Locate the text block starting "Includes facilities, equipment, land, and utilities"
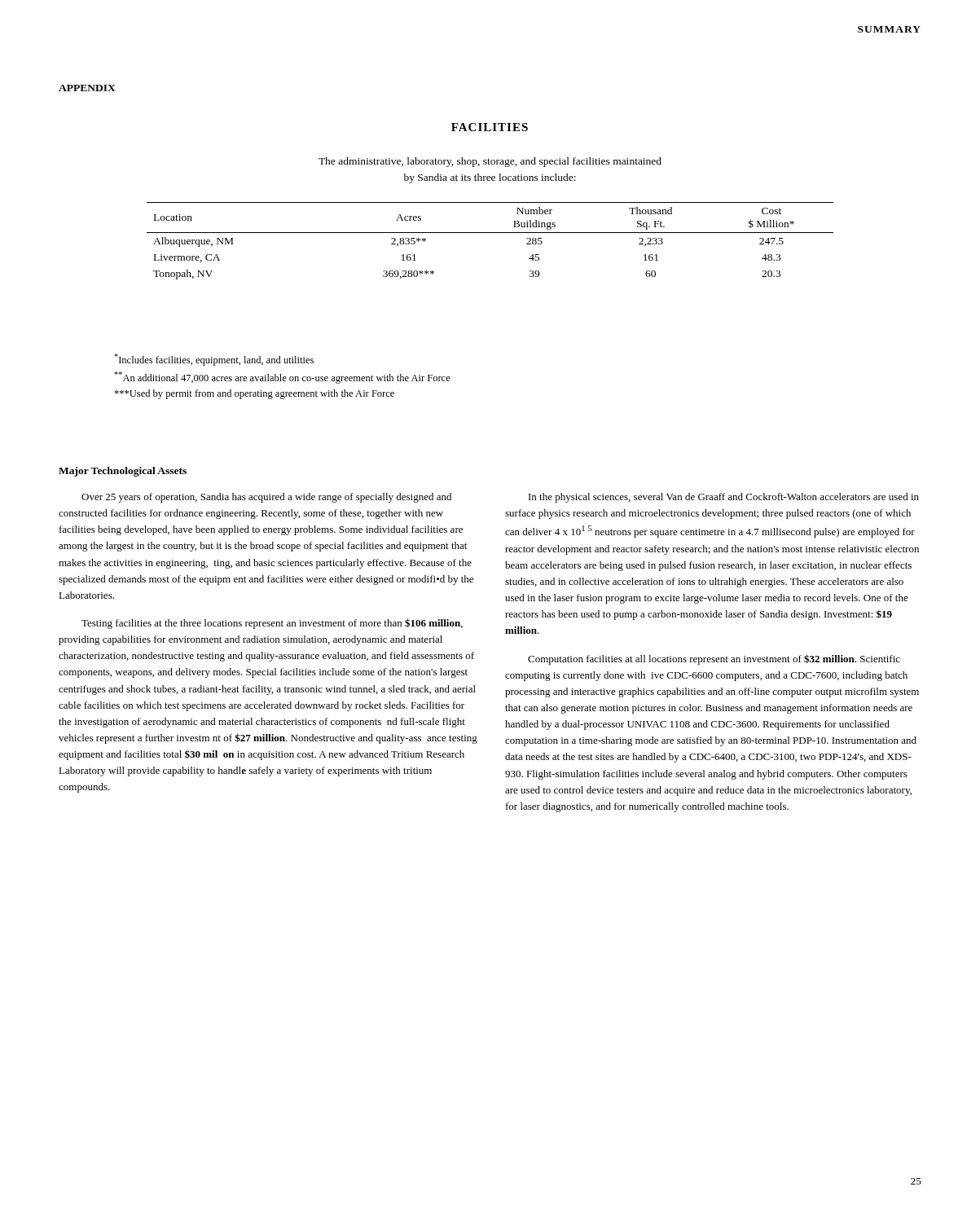Screen dimensions: 1222x980 click(x=282, y=375)
